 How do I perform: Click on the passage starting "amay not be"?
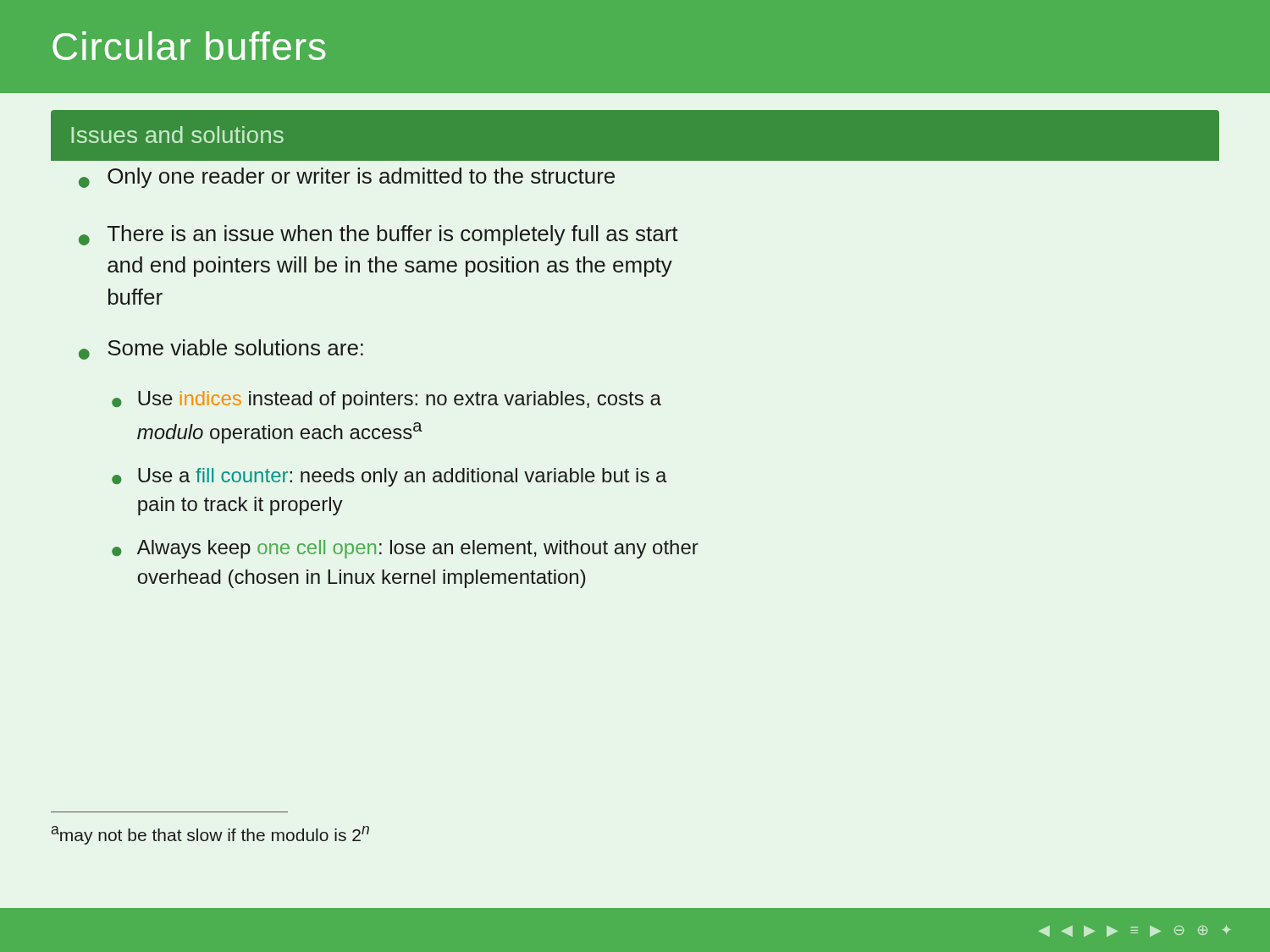210,833
